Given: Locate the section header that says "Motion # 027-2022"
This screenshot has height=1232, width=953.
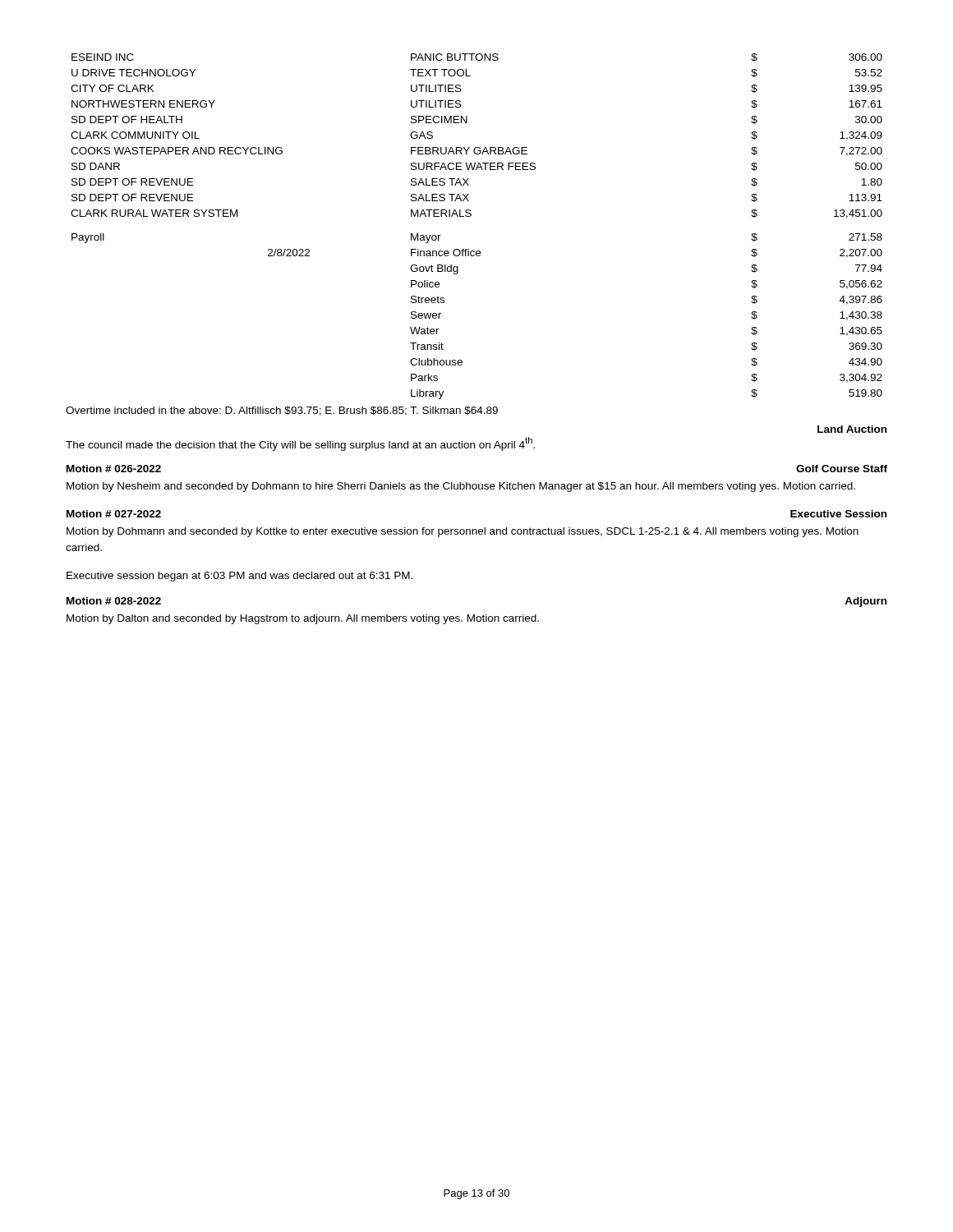Looking at the screenshot, I should (x=114, y=513).
